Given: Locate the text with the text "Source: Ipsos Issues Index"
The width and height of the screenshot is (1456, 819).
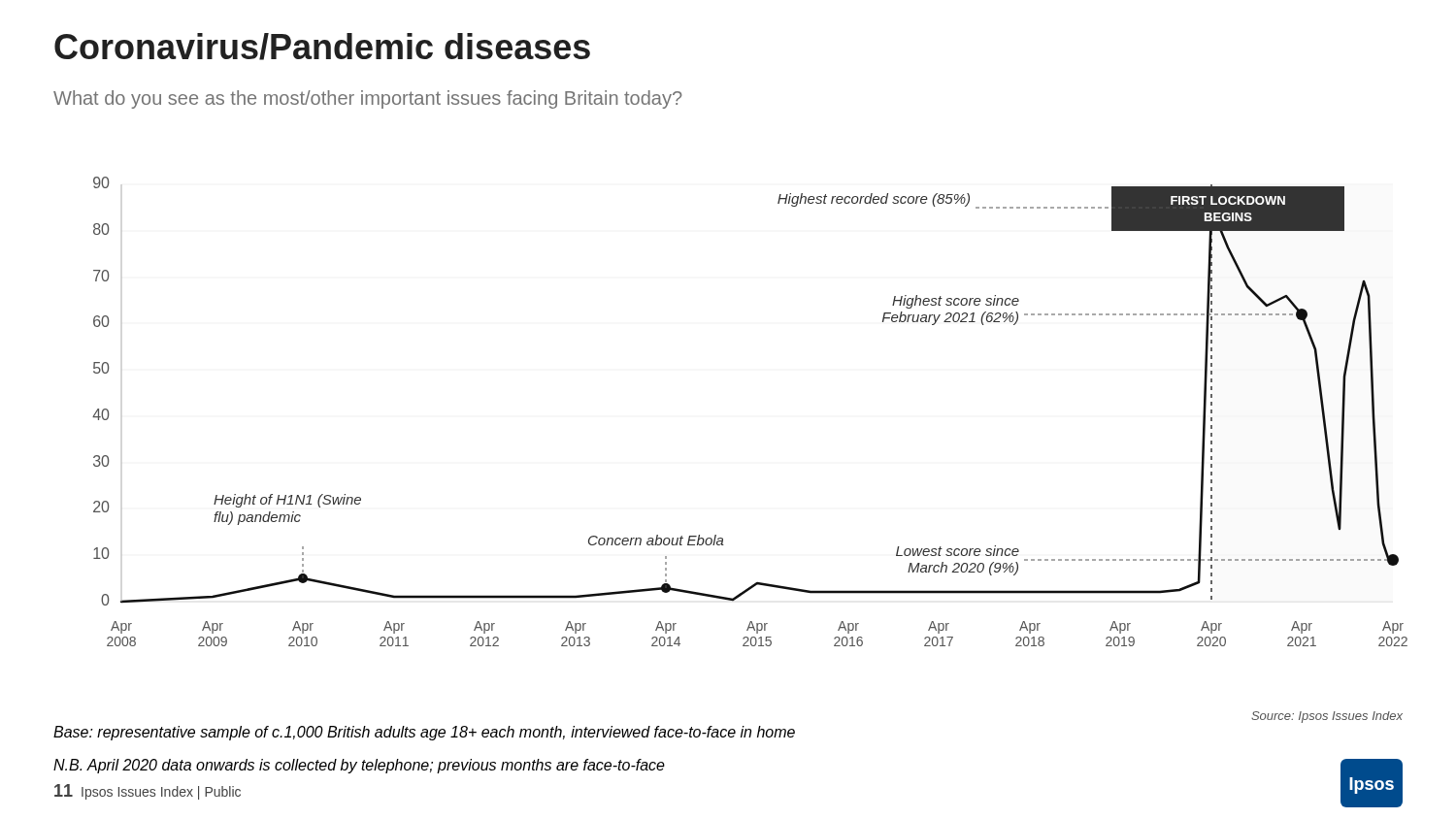Looking at the screenshot, I should click(x=1327, y=716).
